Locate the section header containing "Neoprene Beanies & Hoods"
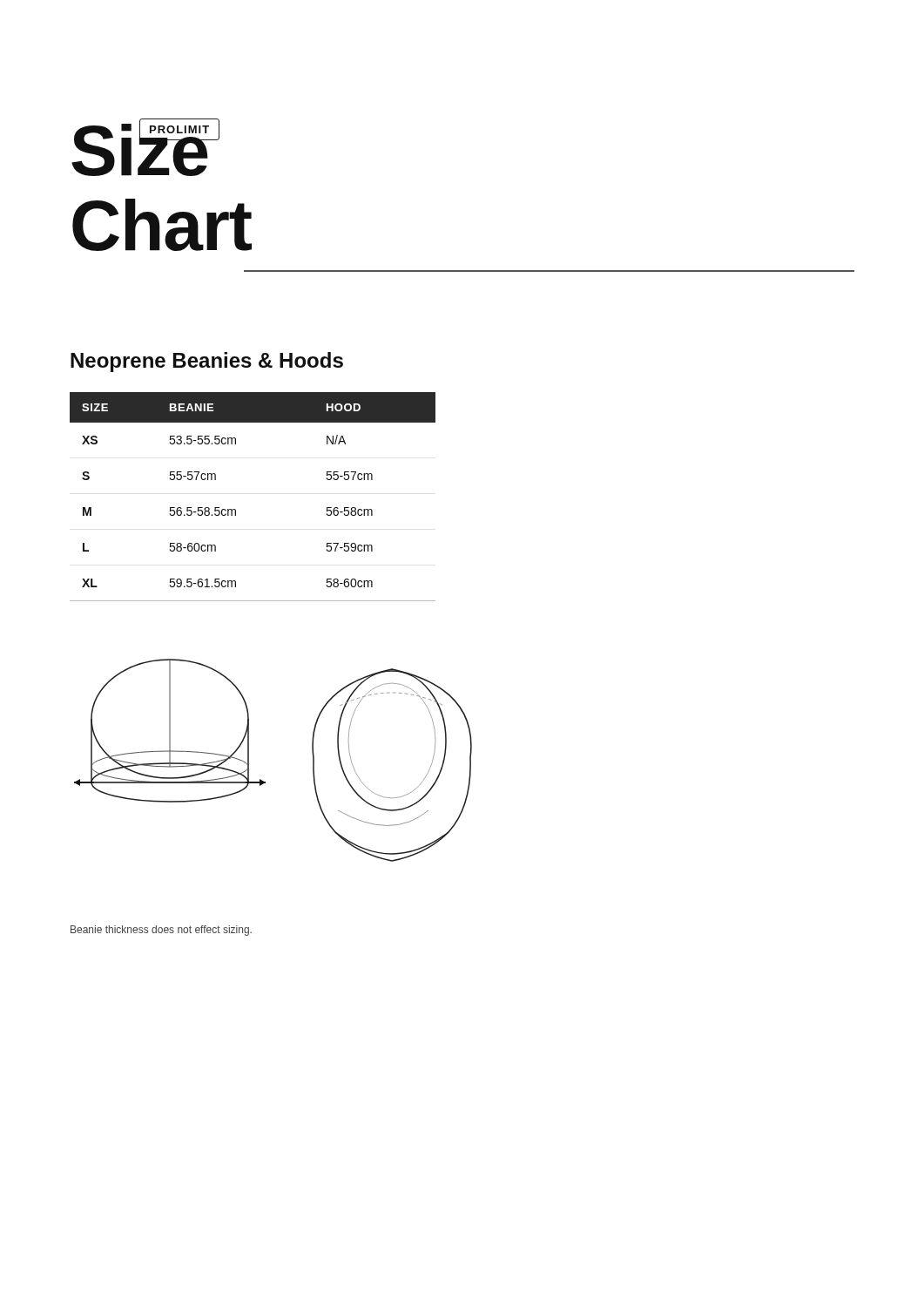The height and width of the screenshot is (1307, 924). 207,360
